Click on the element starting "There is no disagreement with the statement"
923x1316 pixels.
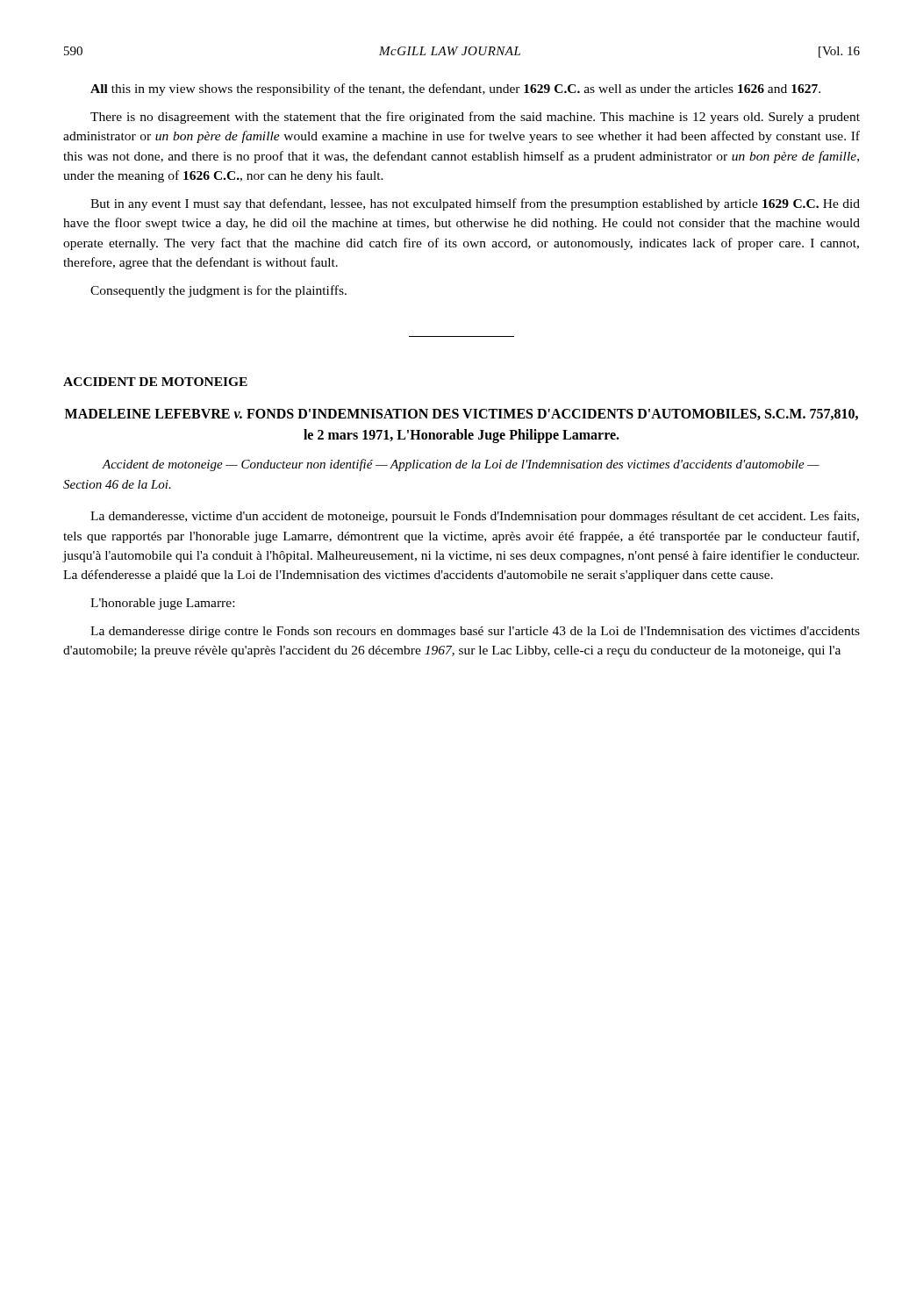pyautogui.click(x=462, y=146)
